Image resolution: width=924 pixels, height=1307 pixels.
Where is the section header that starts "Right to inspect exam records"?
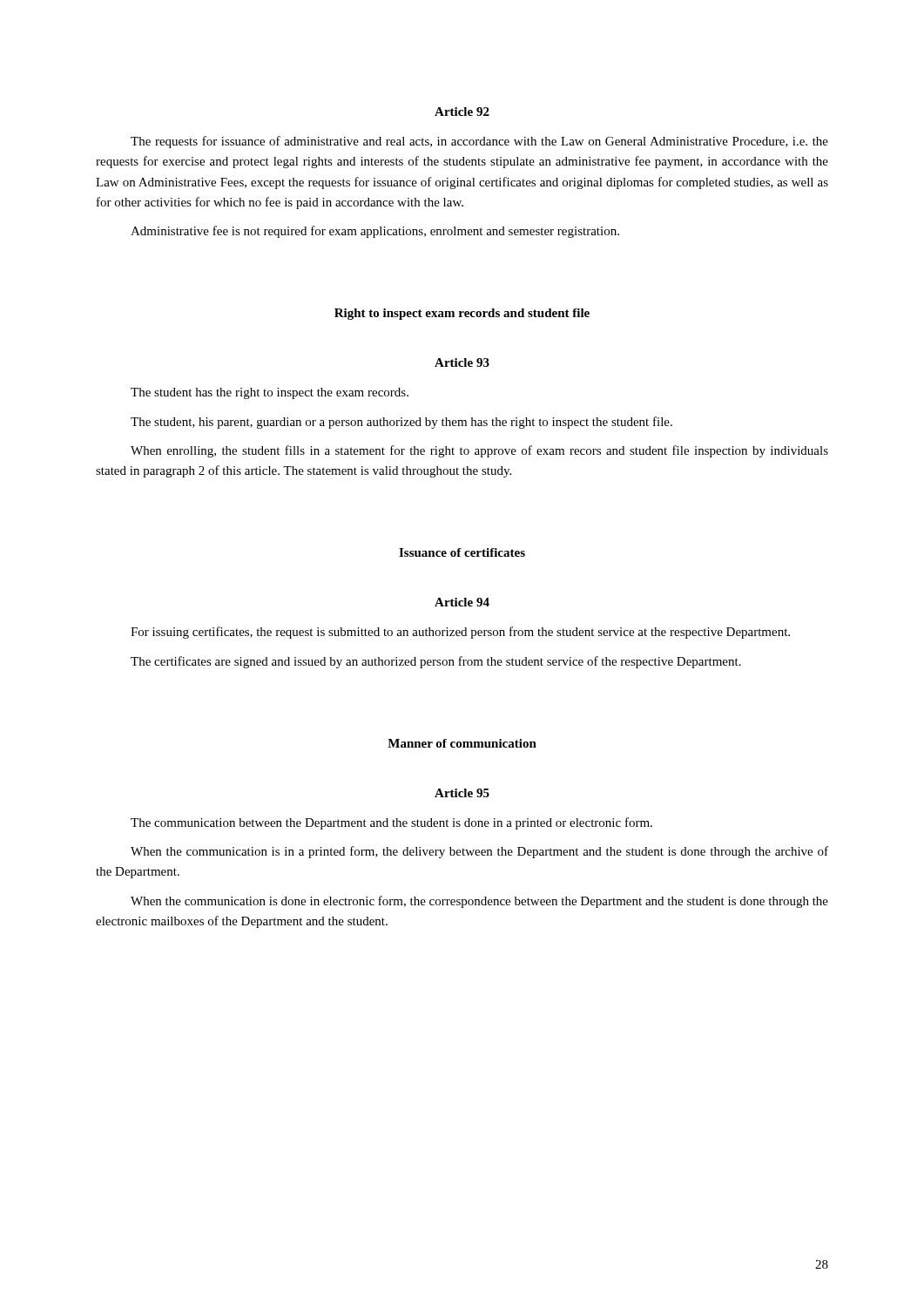pos(462,313)
